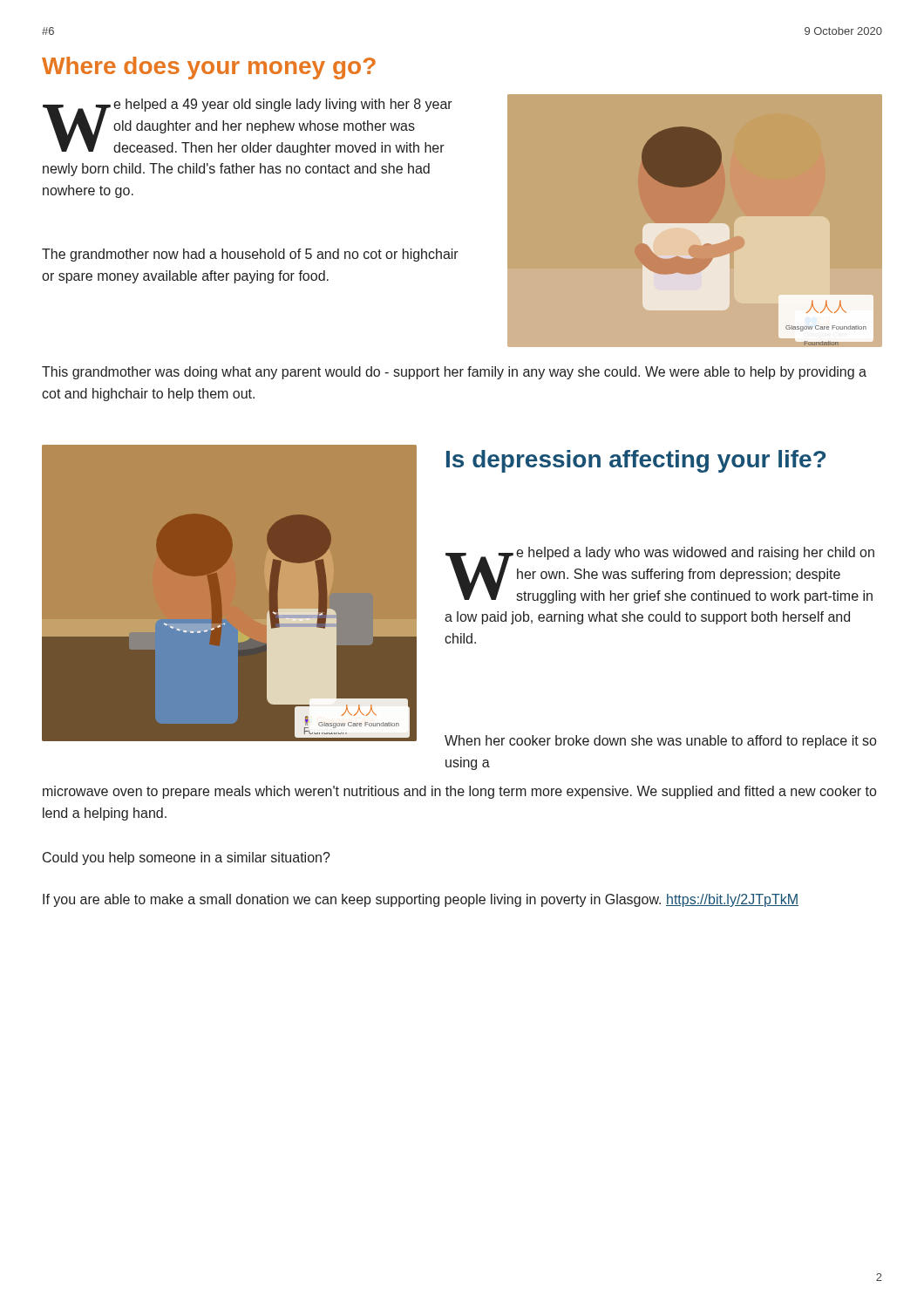Point to the block beginning "We helped a lady who was widowed"

[660, 594]
